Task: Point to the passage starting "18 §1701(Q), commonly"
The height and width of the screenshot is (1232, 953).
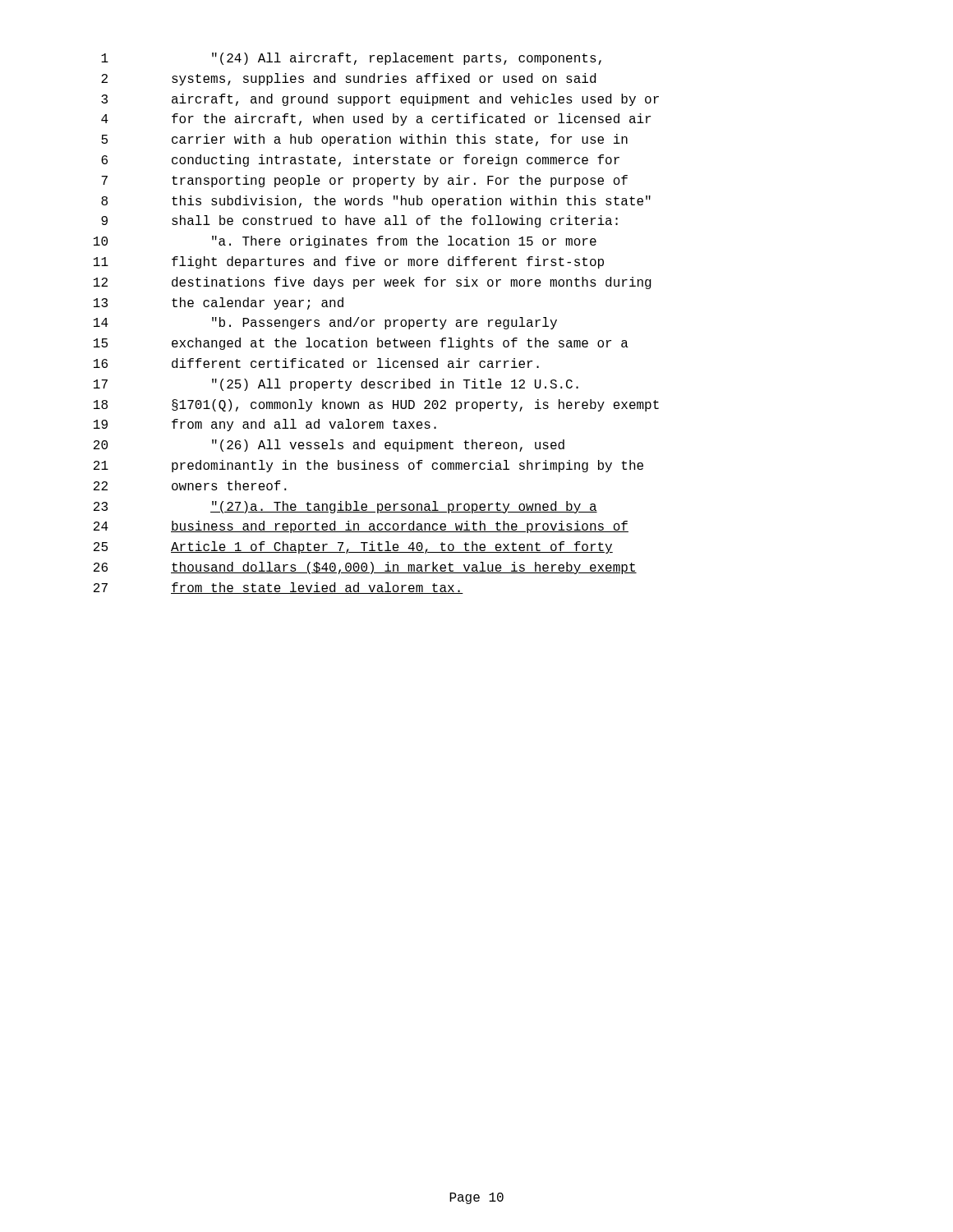Action: (485, 406)
